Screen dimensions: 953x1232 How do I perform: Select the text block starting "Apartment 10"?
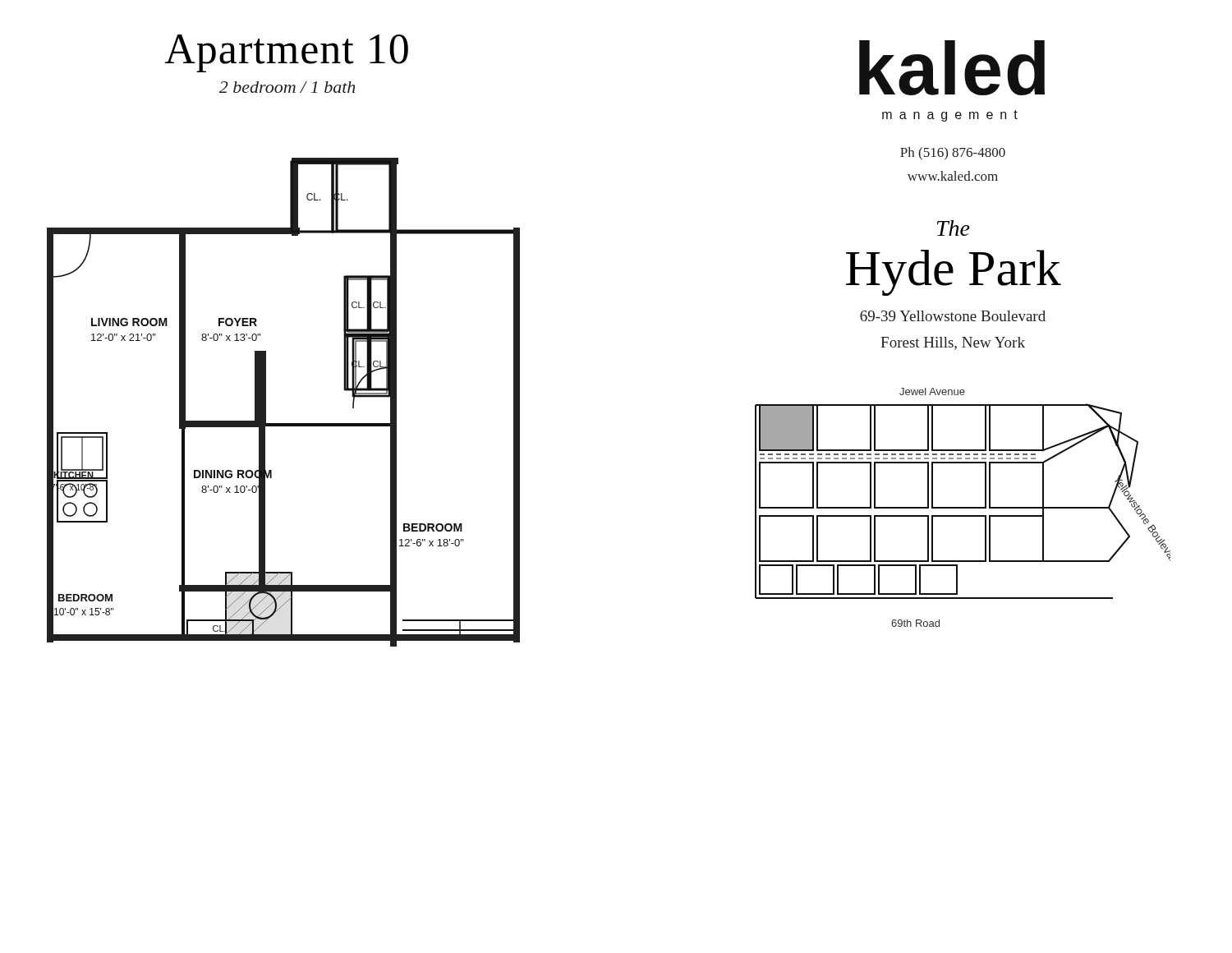click(287, 49)
